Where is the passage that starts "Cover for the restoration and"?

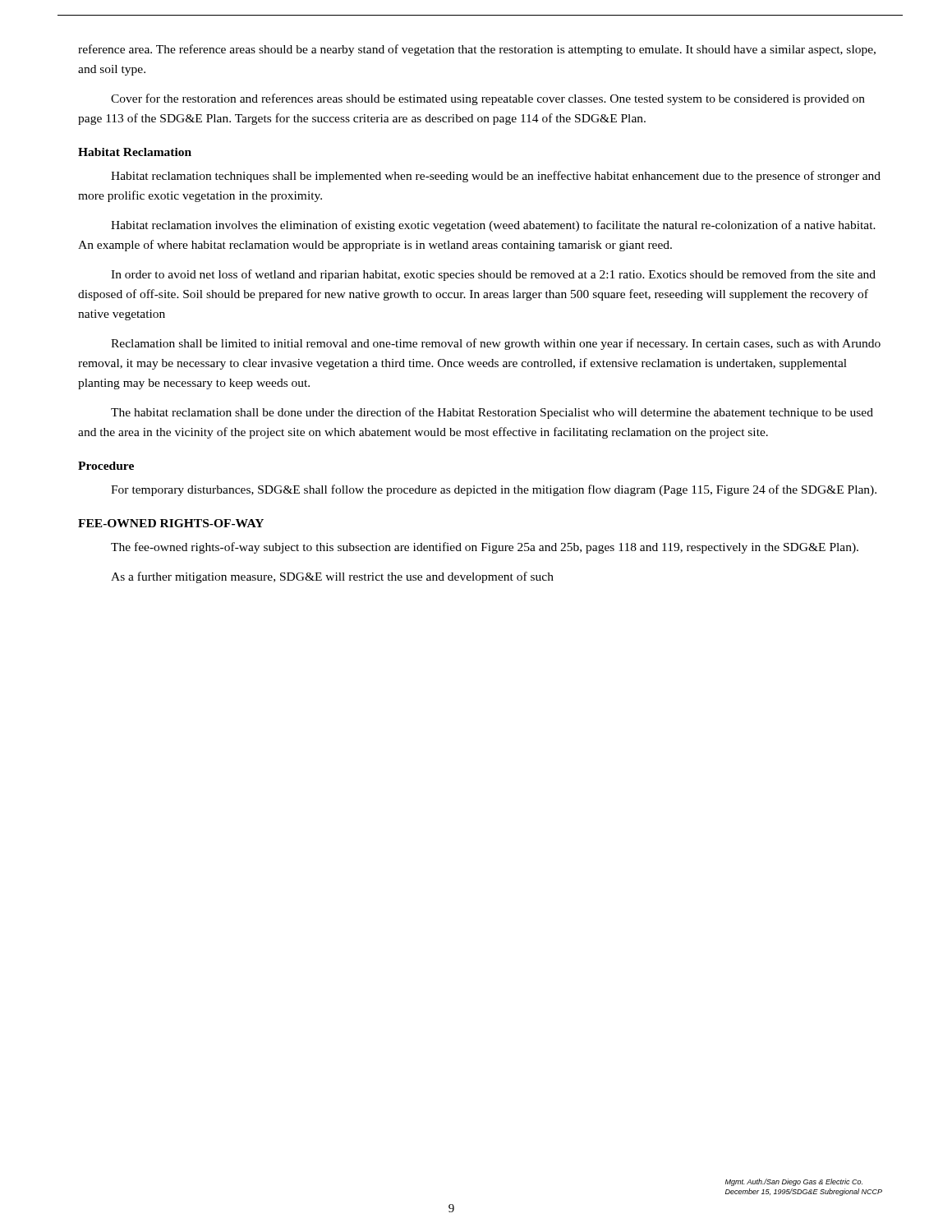point(480,108)
